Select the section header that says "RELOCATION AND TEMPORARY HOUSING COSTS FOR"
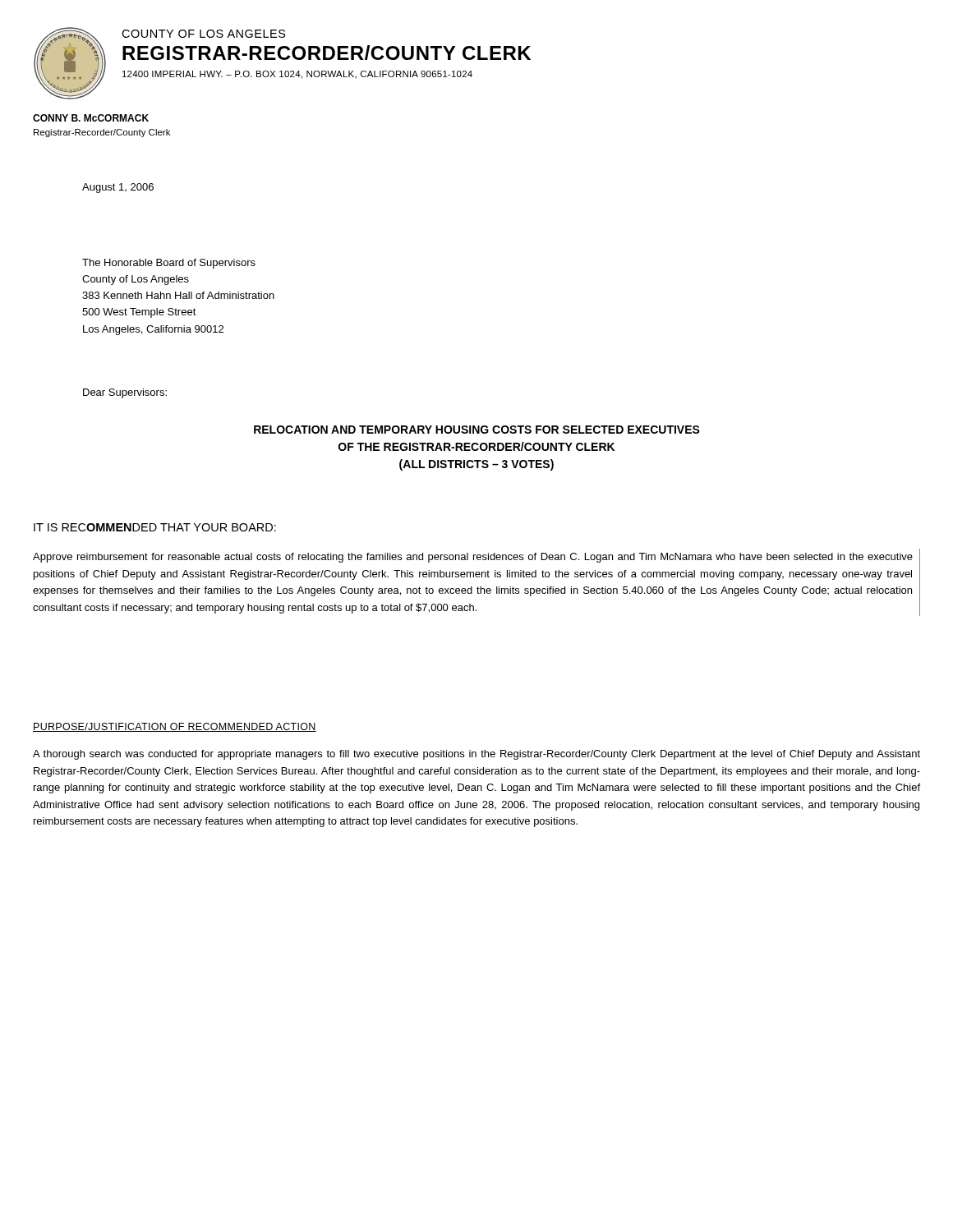Screen dimensions: 1232x953 476,447
